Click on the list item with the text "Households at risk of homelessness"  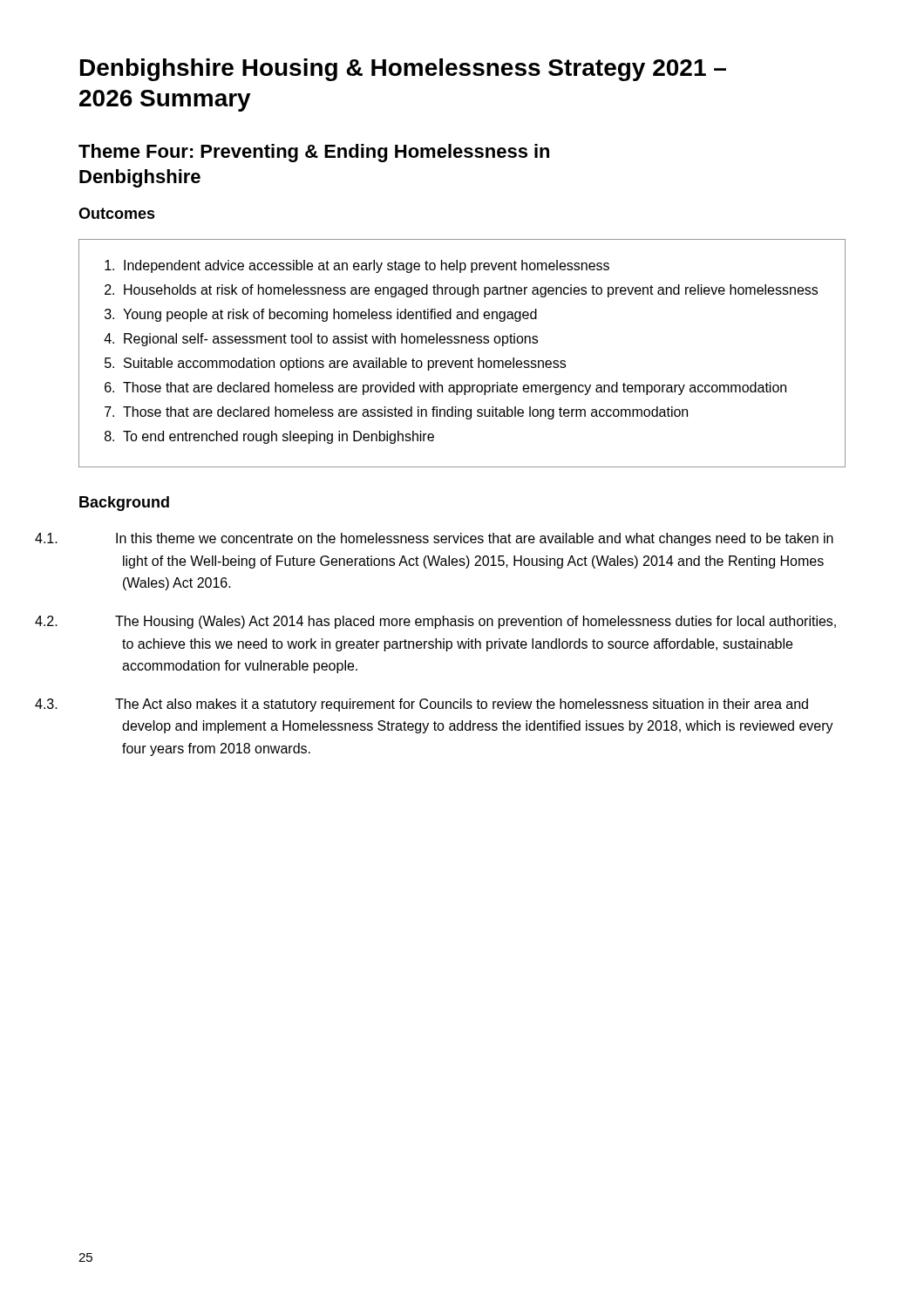click(x=471, y=290)
